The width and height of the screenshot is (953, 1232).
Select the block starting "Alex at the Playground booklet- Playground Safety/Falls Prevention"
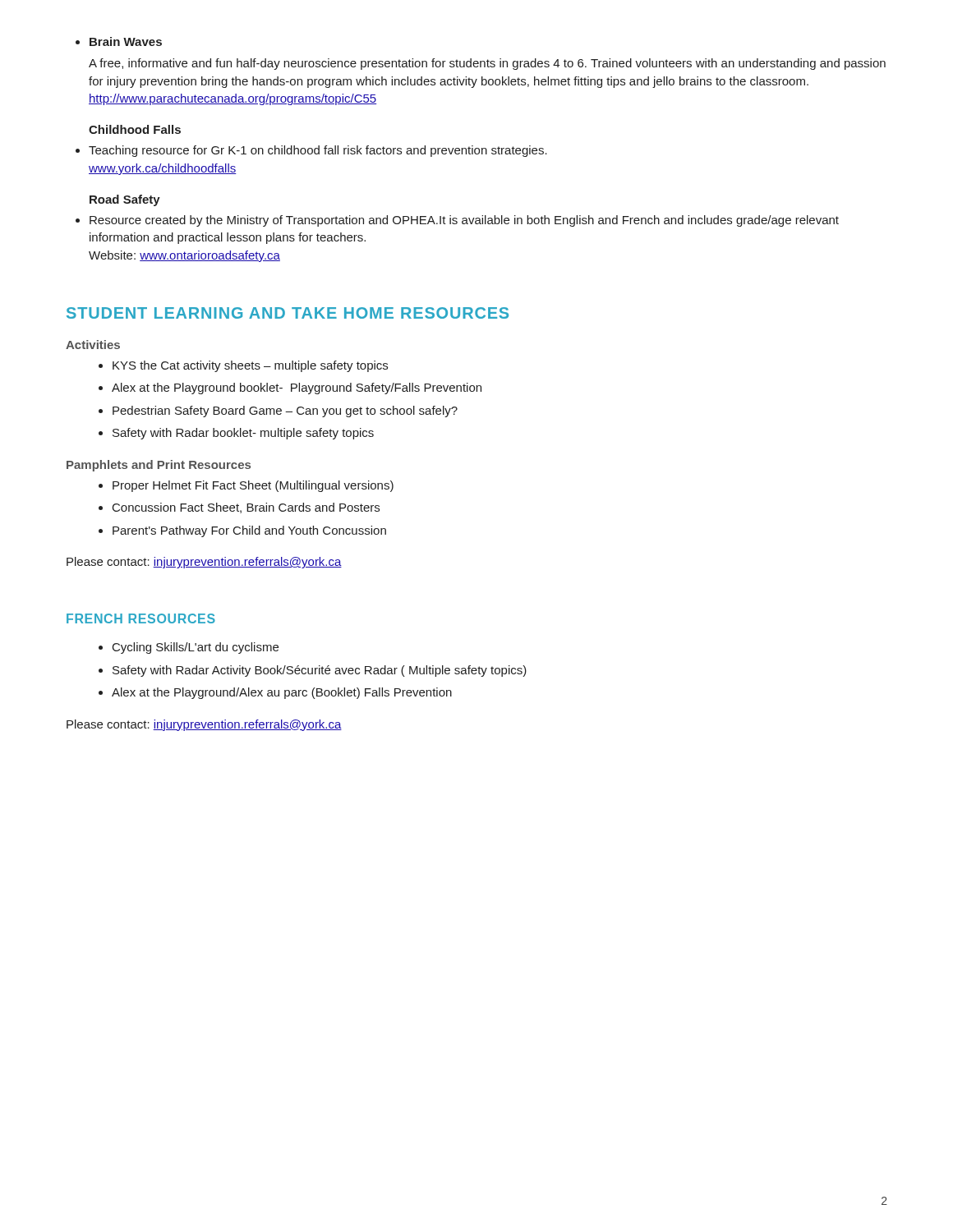tap(488, 388)
